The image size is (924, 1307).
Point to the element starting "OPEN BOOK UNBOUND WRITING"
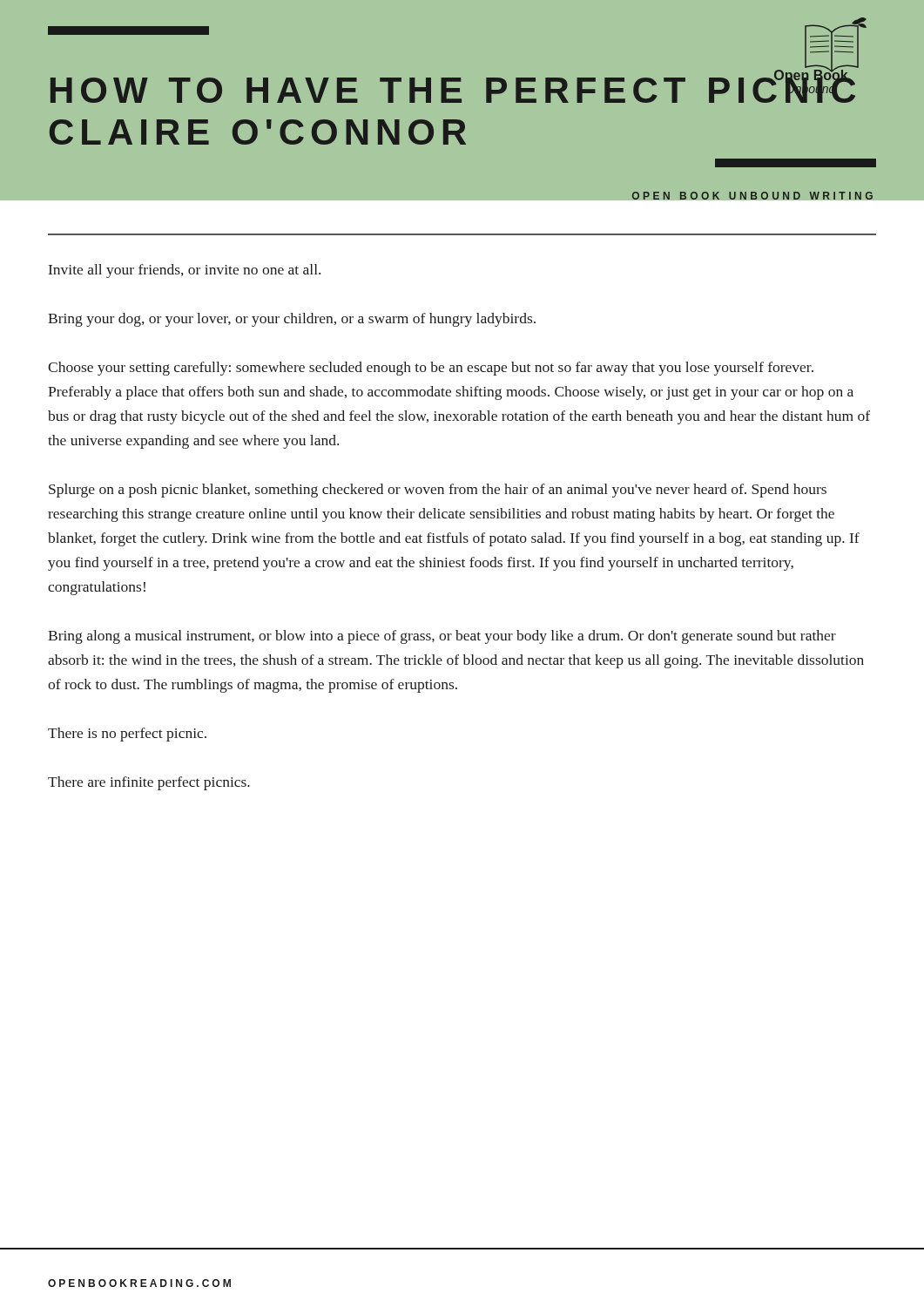point(754,196)
